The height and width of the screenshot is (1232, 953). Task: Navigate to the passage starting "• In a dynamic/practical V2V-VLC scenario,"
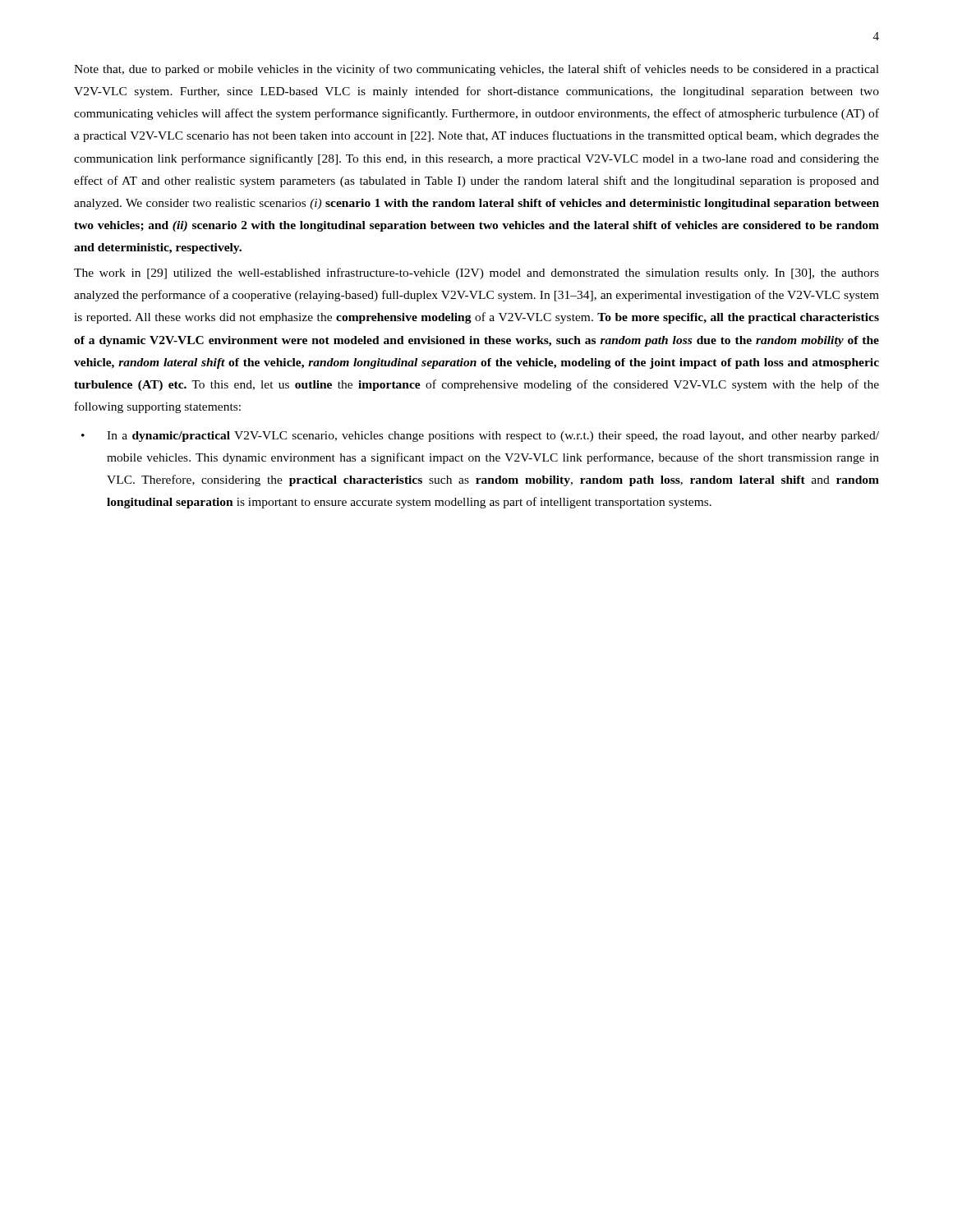[x=480, y=468]
